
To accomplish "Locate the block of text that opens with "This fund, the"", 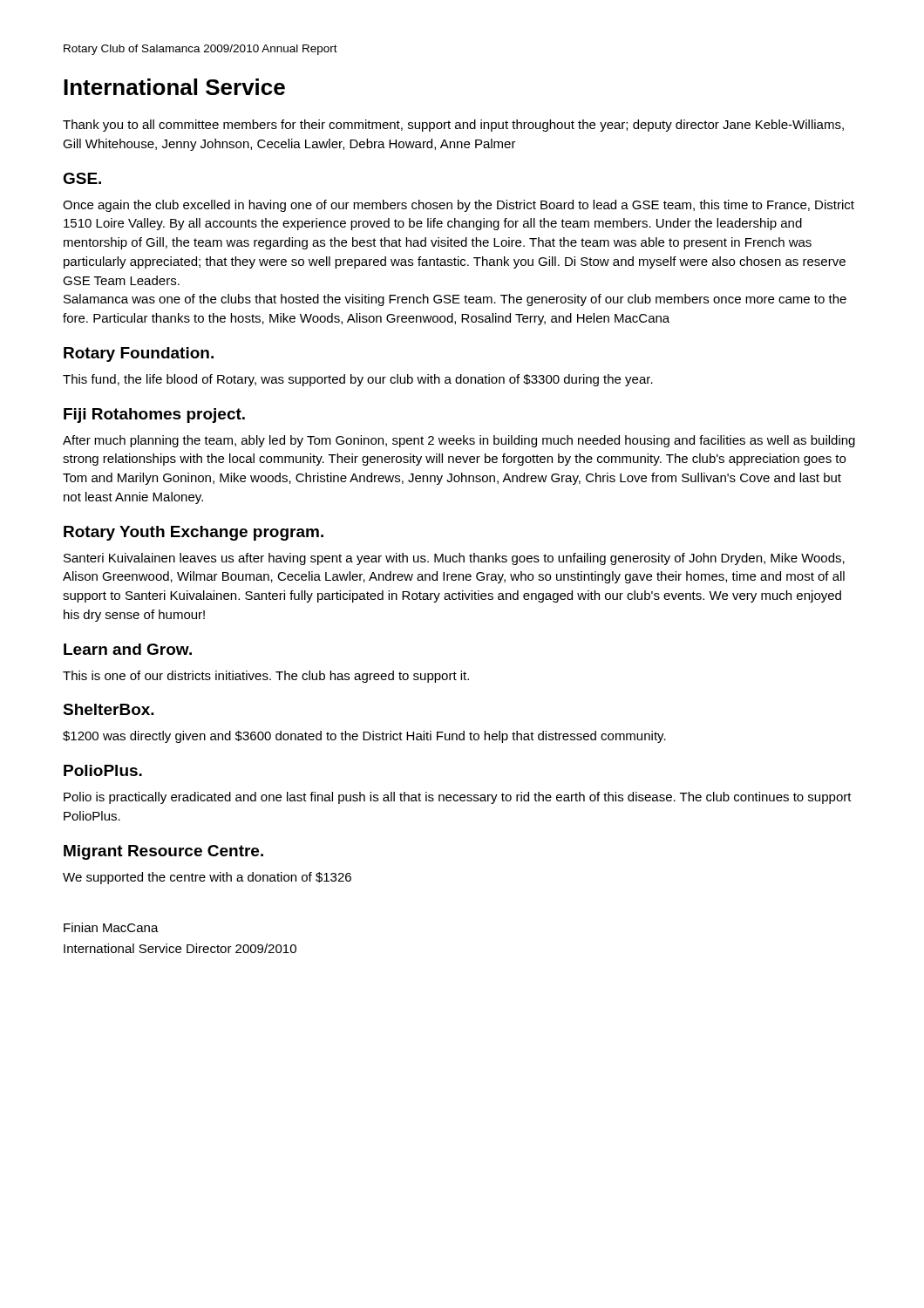I will (358, 379).
